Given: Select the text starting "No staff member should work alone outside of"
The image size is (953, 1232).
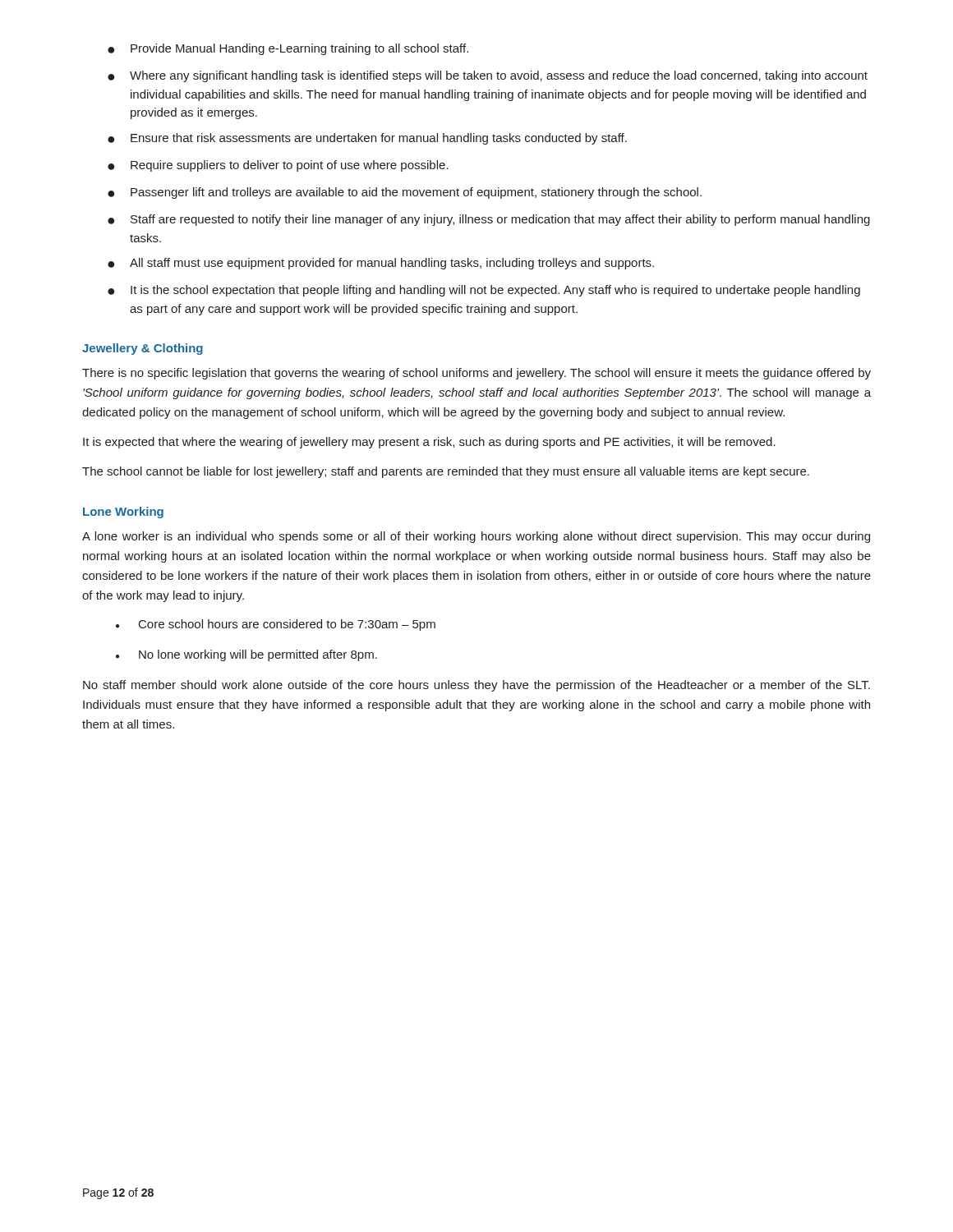Looking at the screenshot, I should point(476,705).
